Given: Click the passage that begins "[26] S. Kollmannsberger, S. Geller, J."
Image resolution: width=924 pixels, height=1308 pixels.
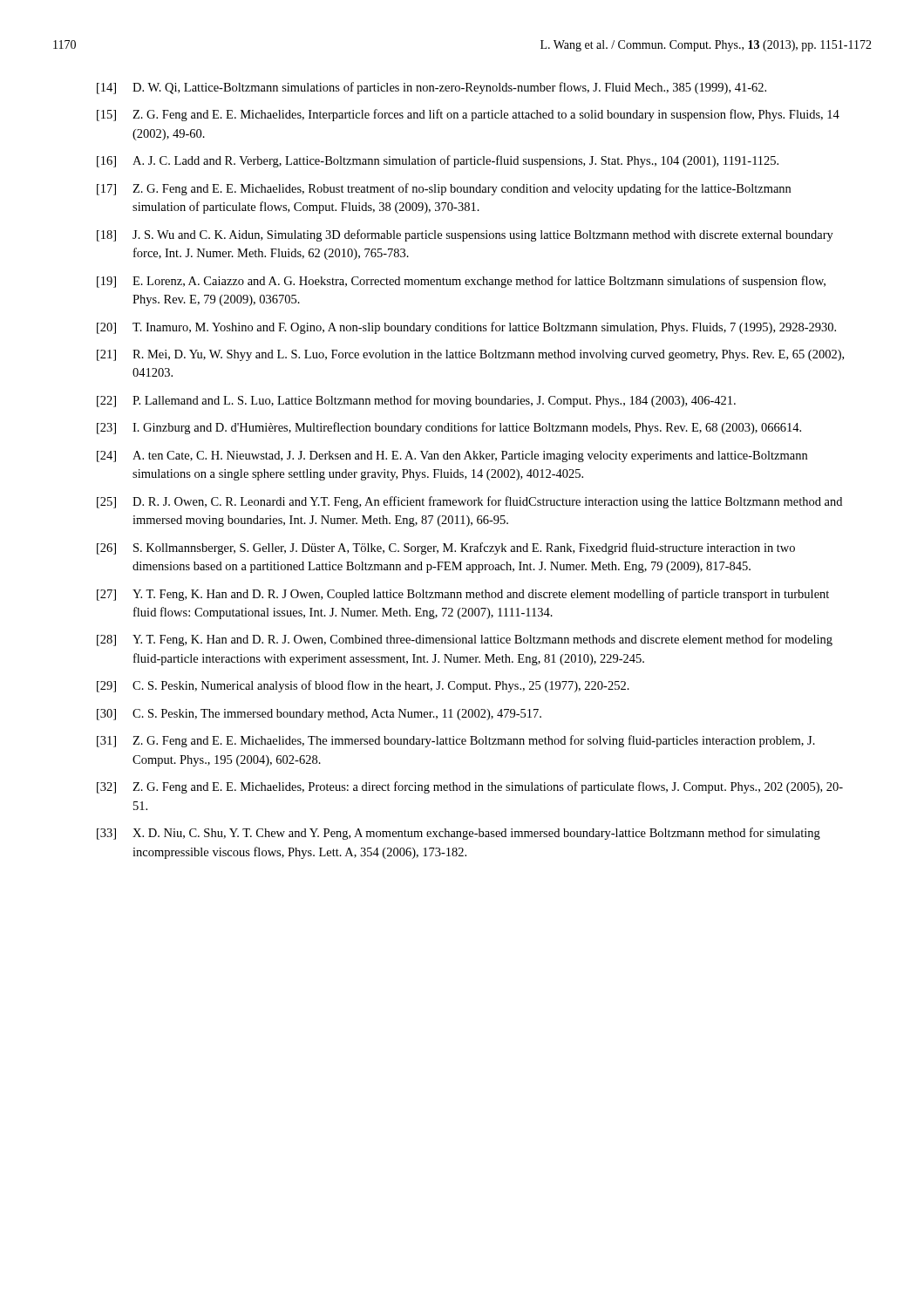Looking at the screenshot, I should [471, 557].
